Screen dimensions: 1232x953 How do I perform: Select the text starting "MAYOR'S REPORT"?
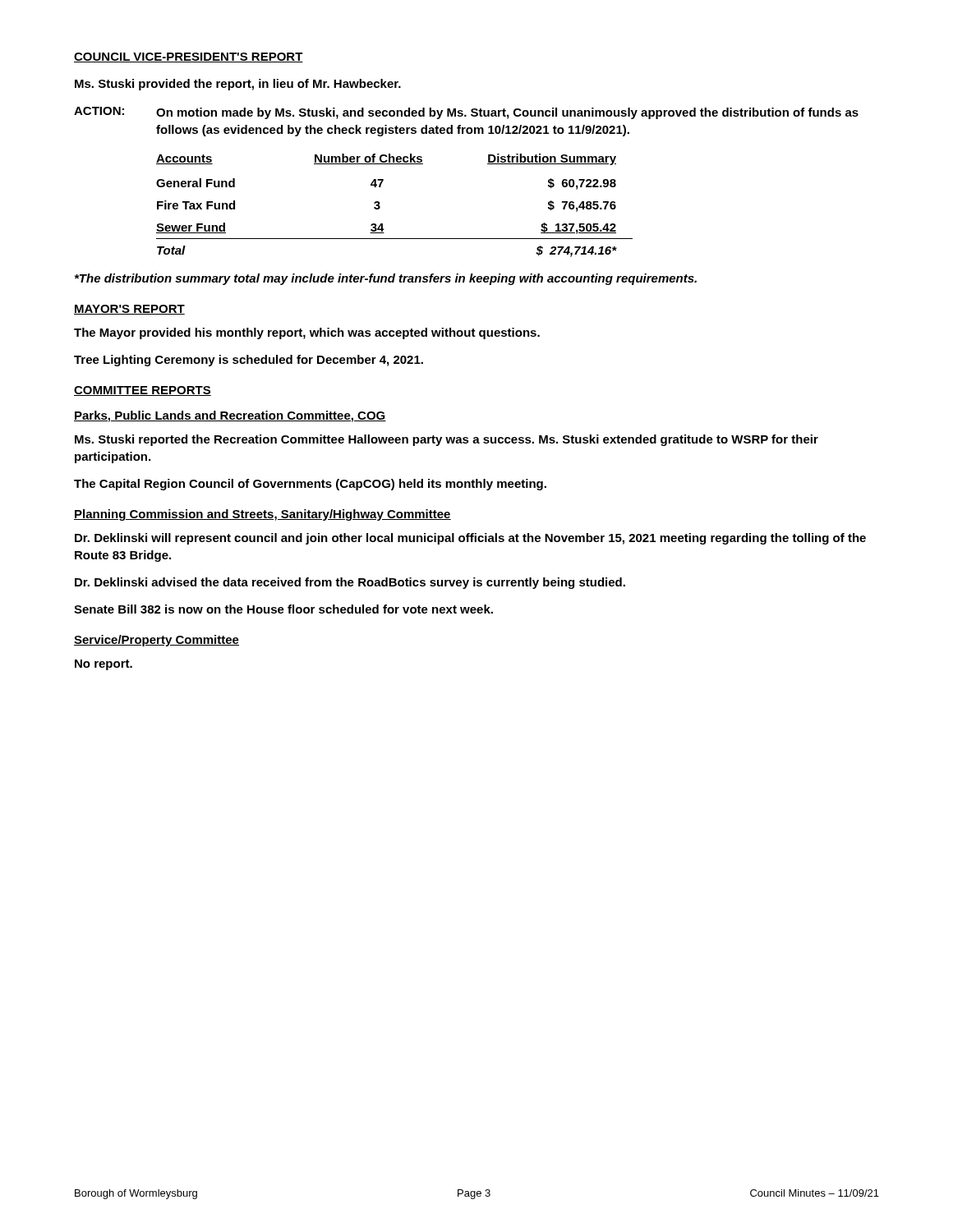click(129, 308)
